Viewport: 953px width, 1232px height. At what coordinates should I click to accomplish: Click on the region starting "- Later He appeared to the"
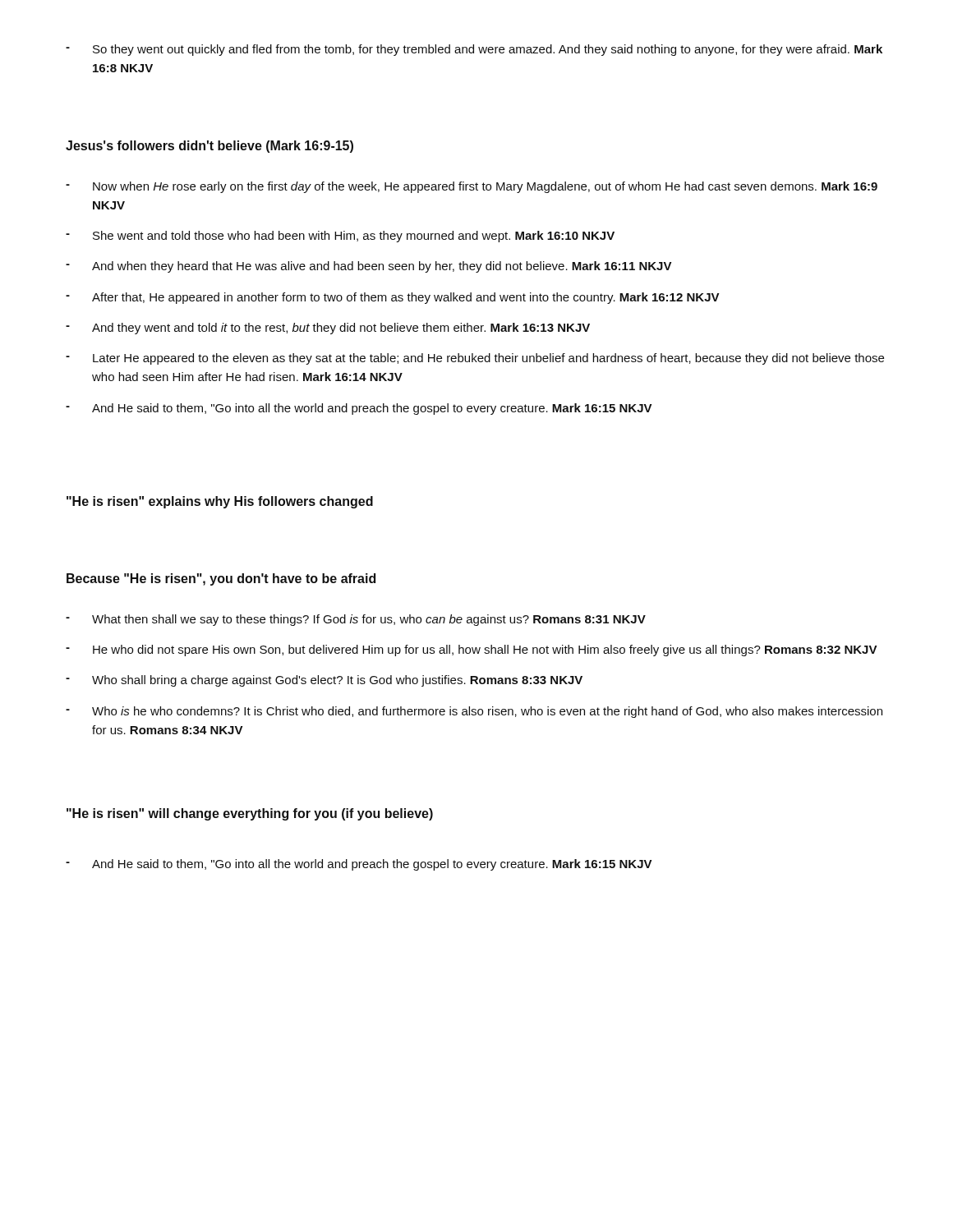point(476,367)
